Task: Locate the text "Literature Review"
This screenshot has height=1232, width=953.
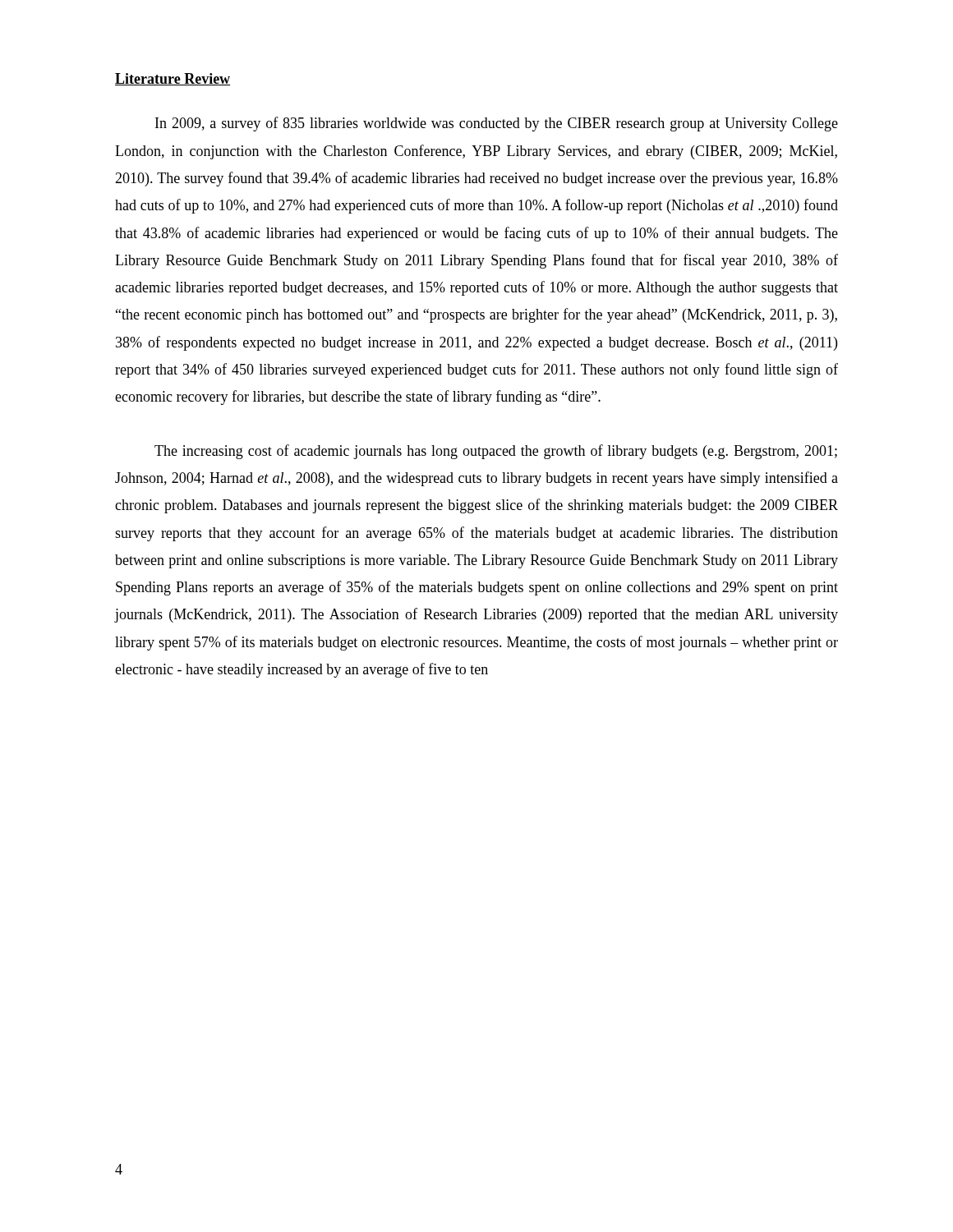Action: (x=173, y=79)
